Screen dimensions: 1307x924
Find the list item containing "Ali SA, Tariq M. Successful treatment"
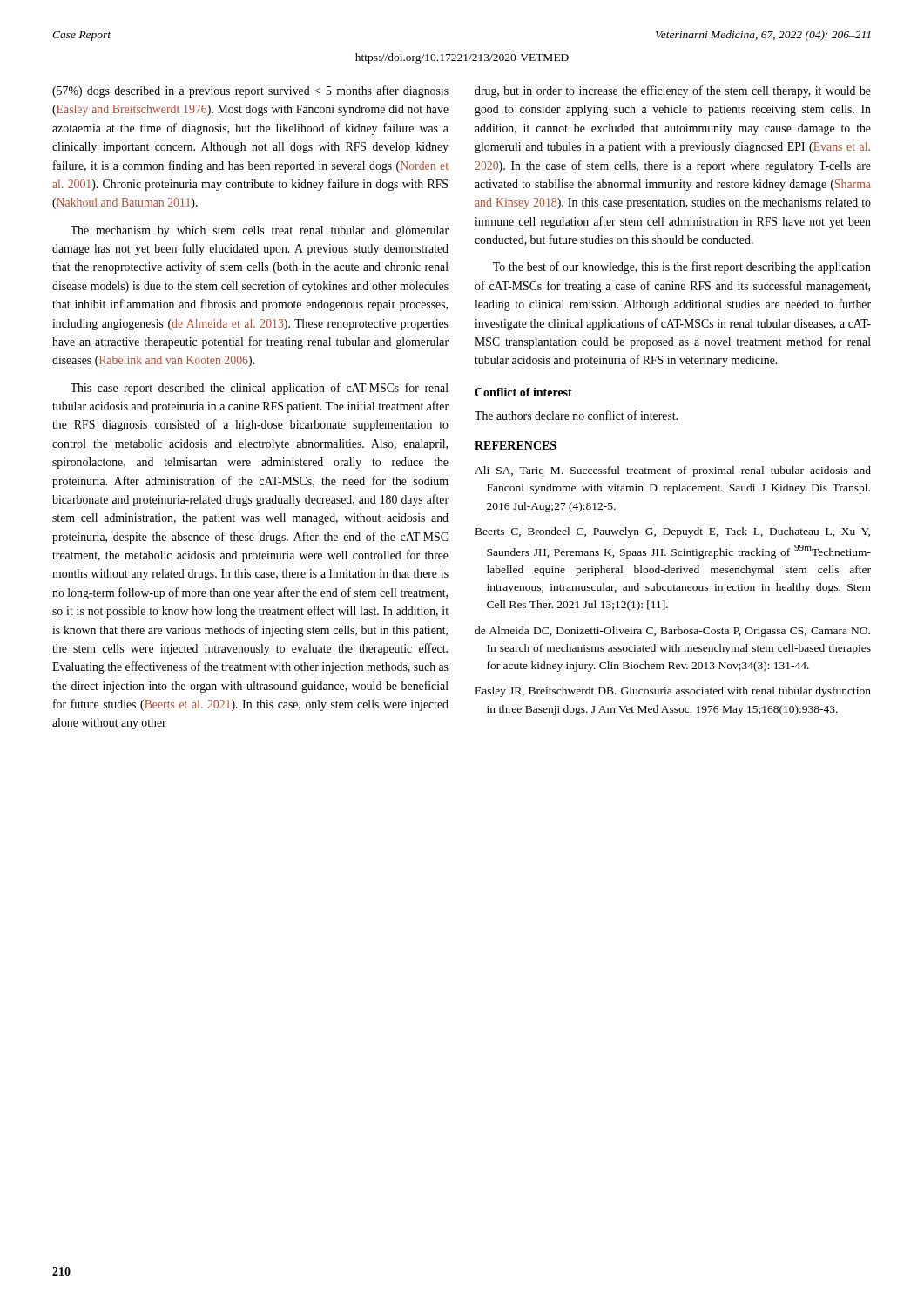673,488
